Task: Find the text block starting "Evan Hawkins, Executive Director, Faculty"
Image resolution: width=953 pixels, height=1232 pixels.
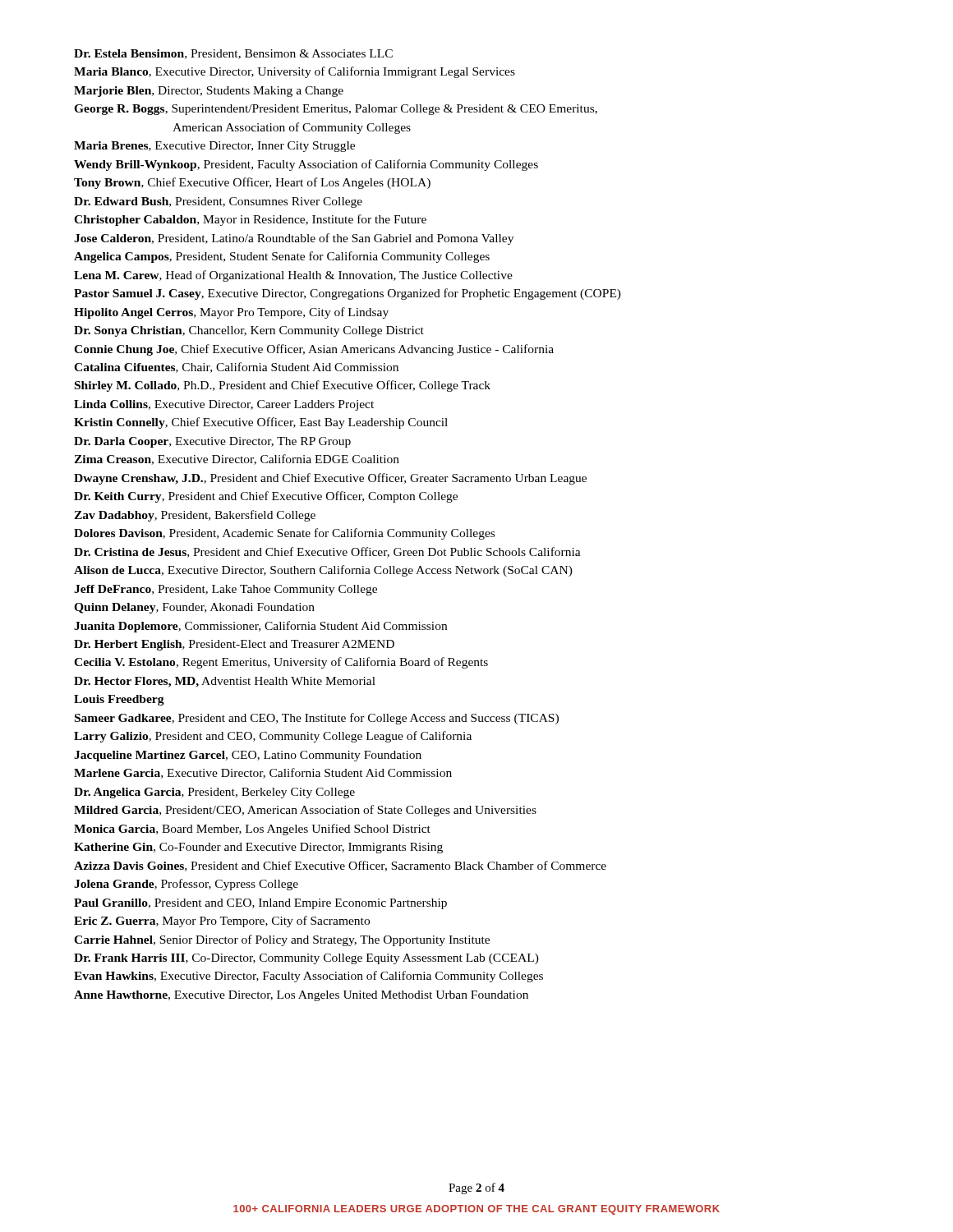Action: point(476,976)
